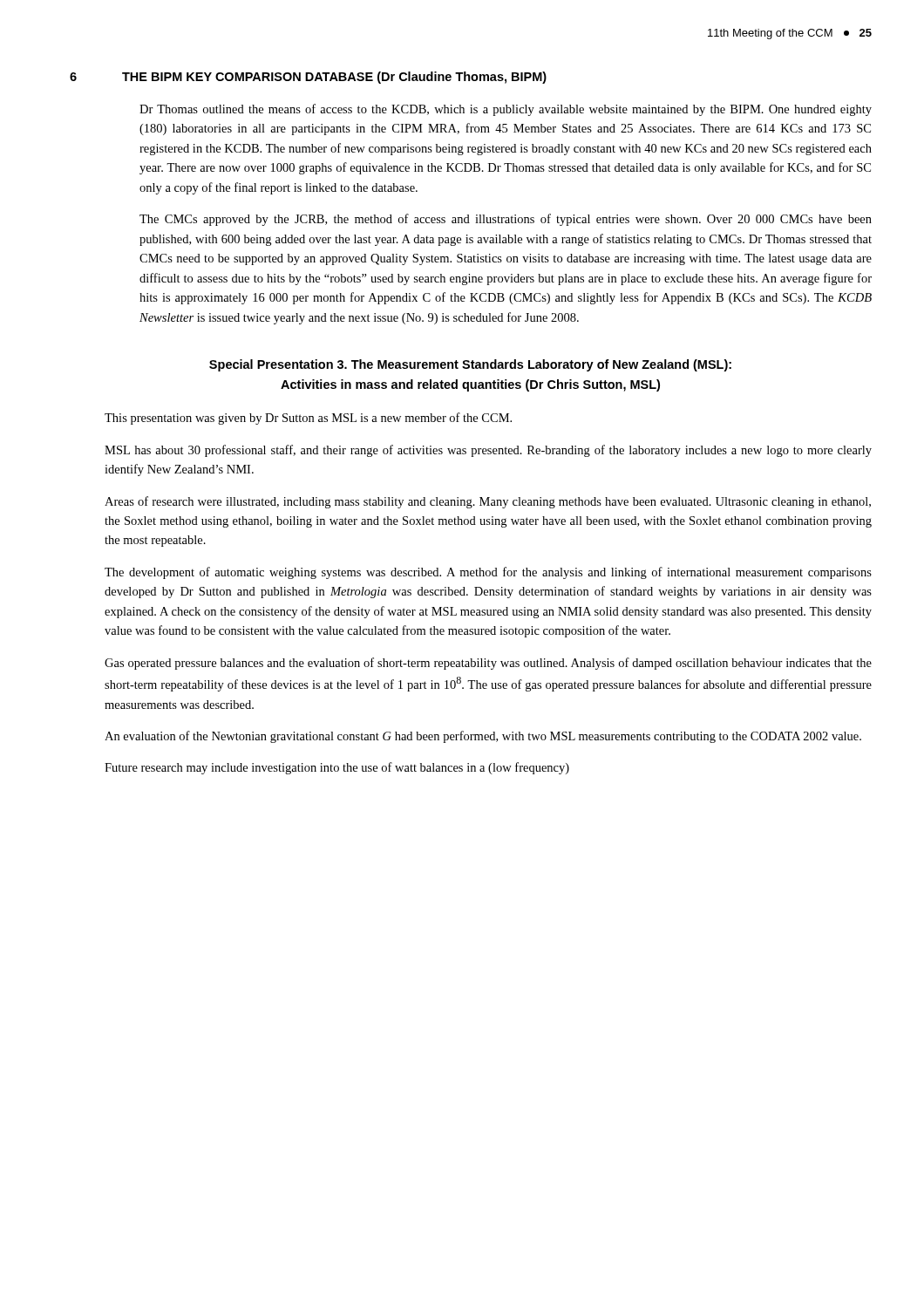Select the text block containing "Dr Thomas outlined the means of access to"
Image resolution: width=924 pixels, height=1308 pixels.
506,148
